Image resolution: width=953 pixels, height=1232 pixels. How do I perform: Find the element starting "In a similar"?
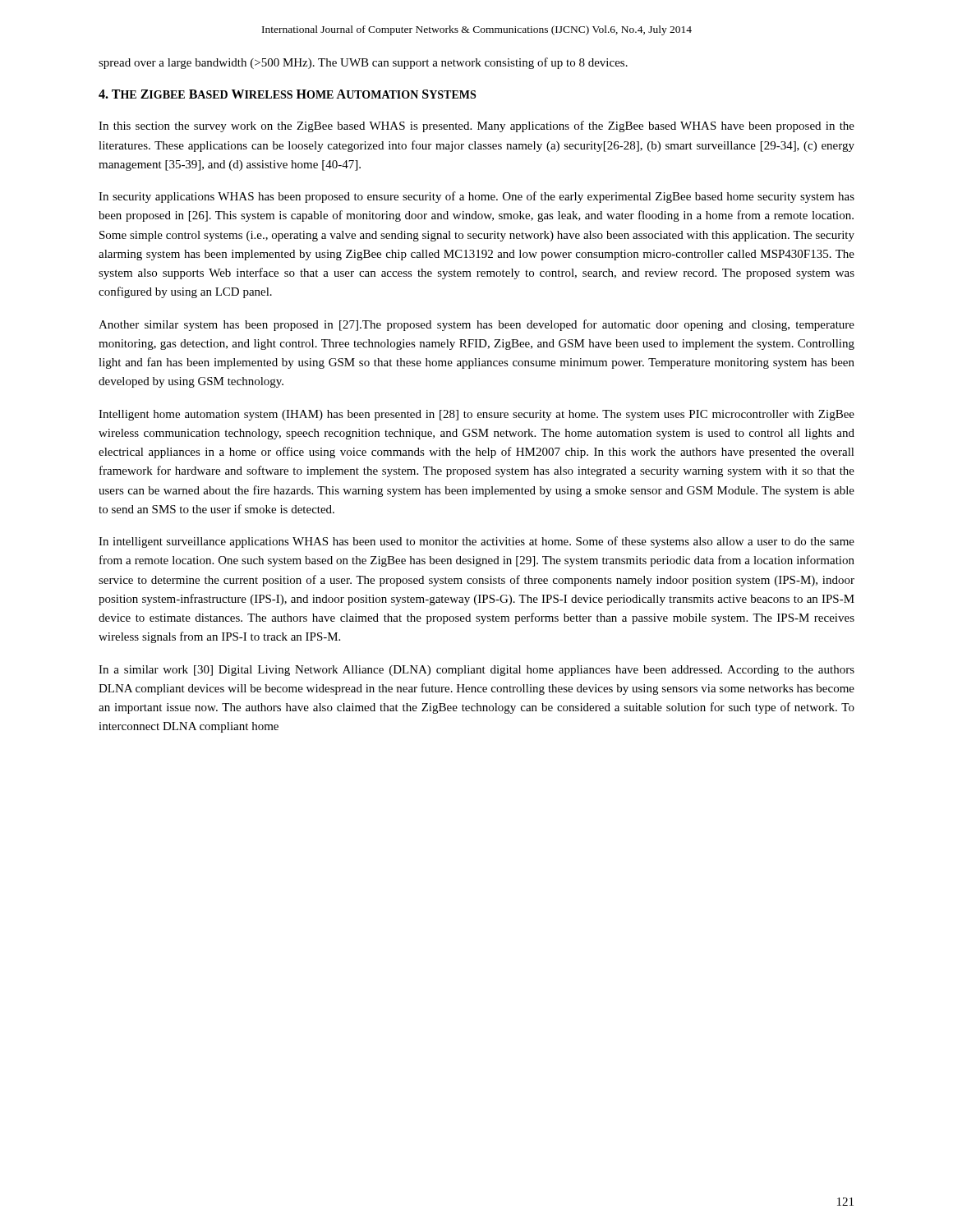coord(476,698)
